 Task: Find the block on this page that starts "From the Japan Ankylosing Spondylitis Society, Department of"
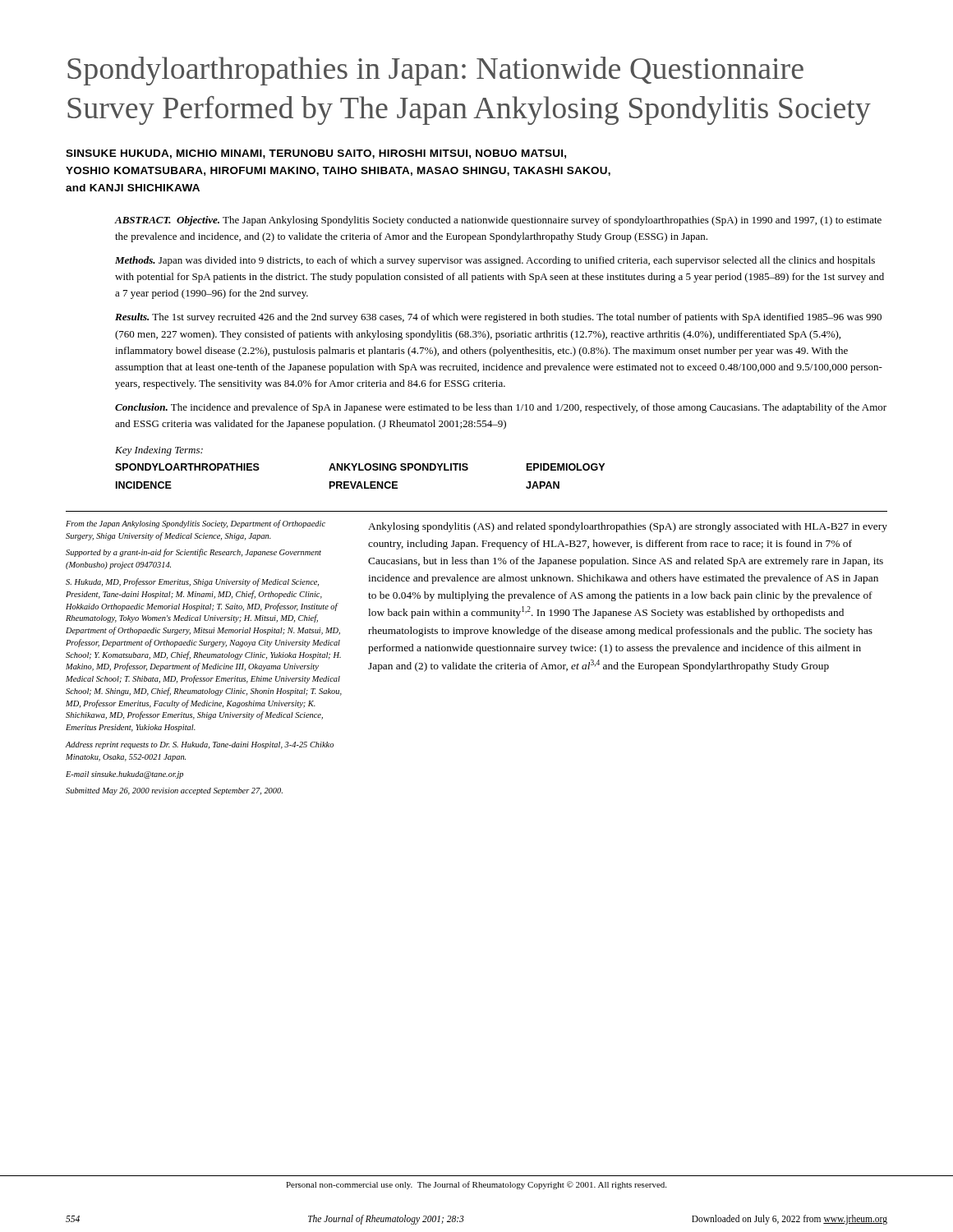[x=205, y=658]
